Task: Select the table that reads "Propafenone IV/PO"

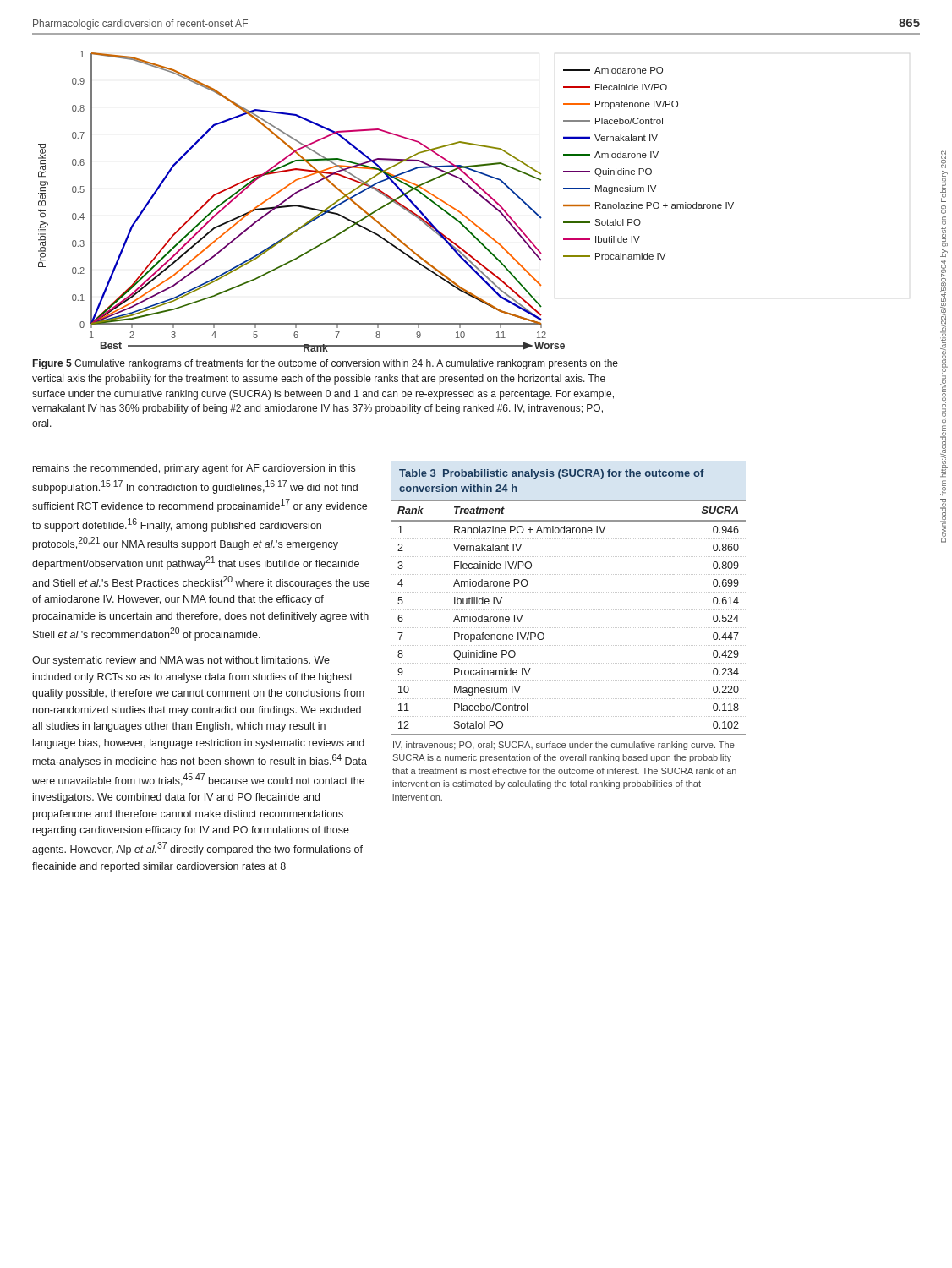Action: click(568, 632)
